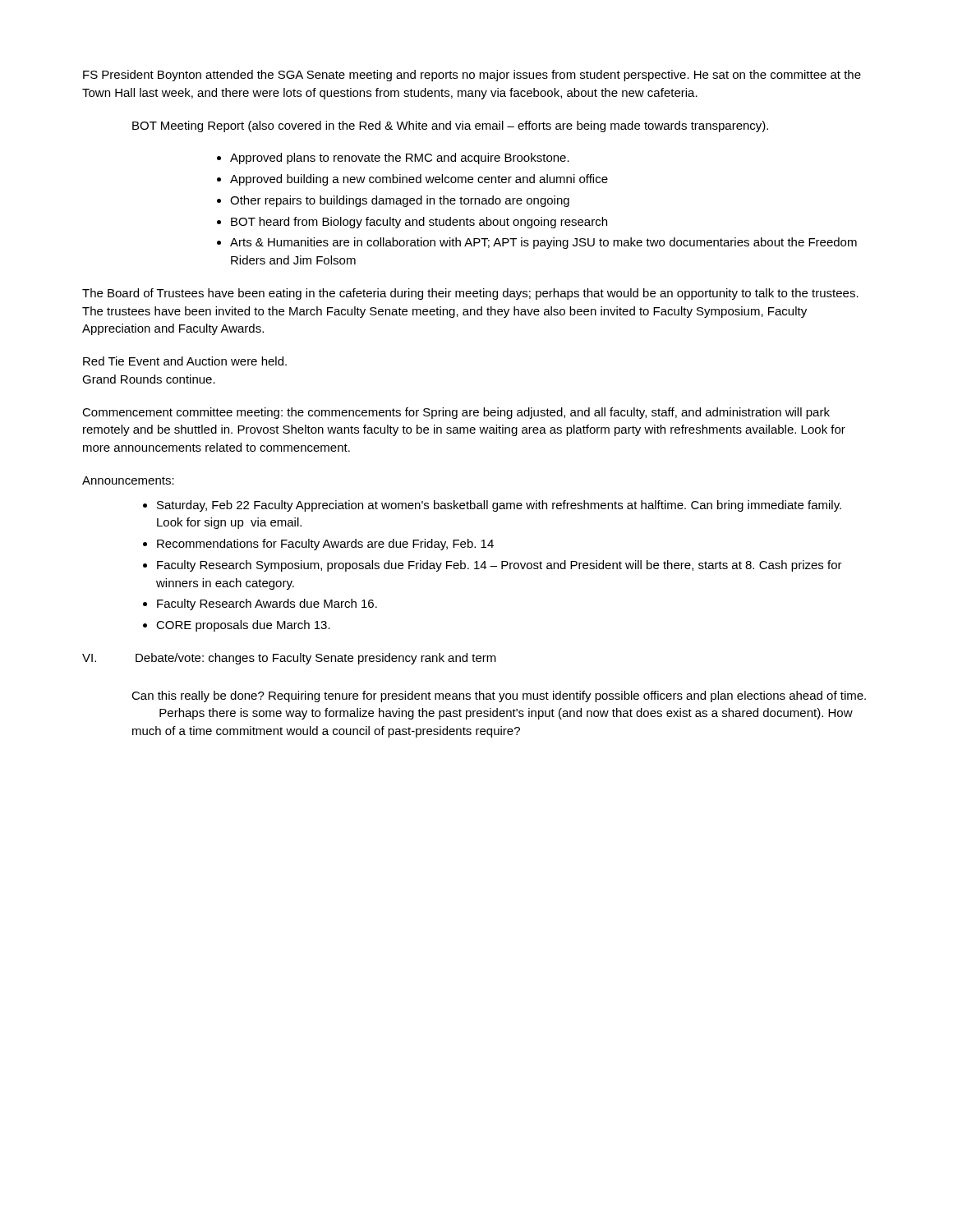Locate the block starting "Other repairs to"
This screenshot has height=1232, width=953.
(x=400, y=200)
